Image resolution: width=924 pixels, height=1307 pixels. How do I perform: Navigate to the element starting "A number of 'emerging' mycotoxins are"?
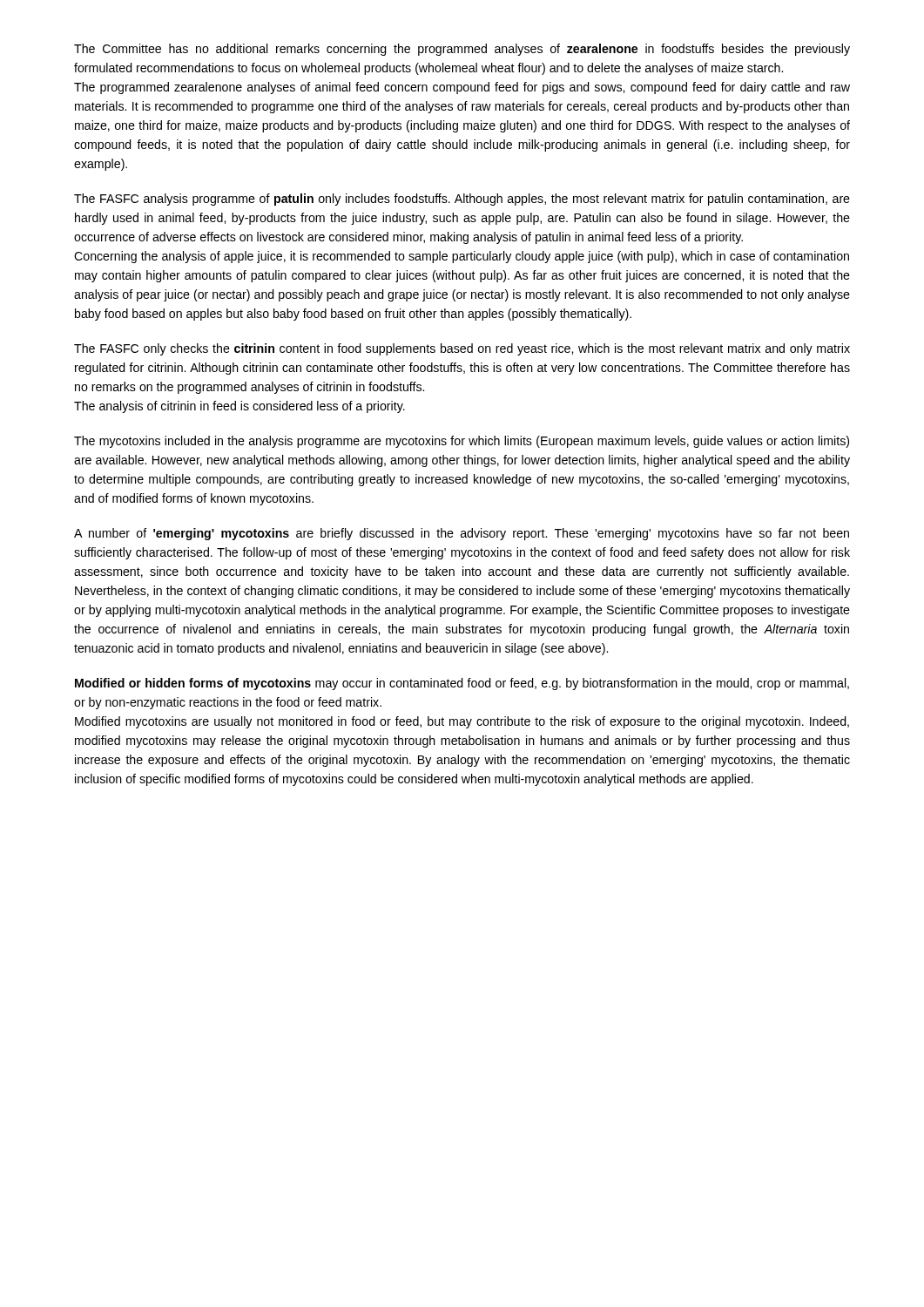(x=462, y=591)
